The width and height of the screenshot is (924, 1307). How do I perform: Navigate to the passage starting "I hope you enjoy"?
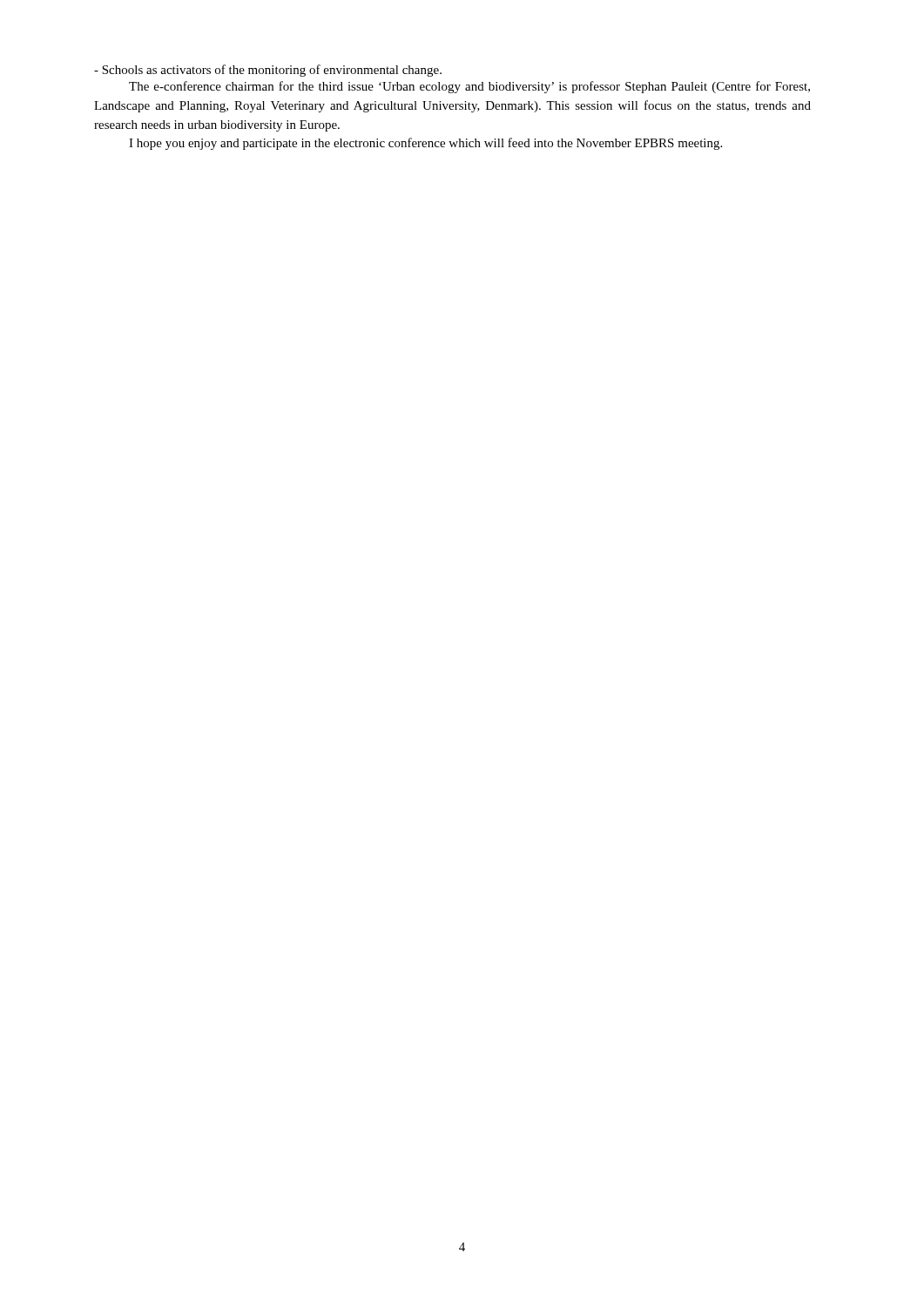pos(452,144)
